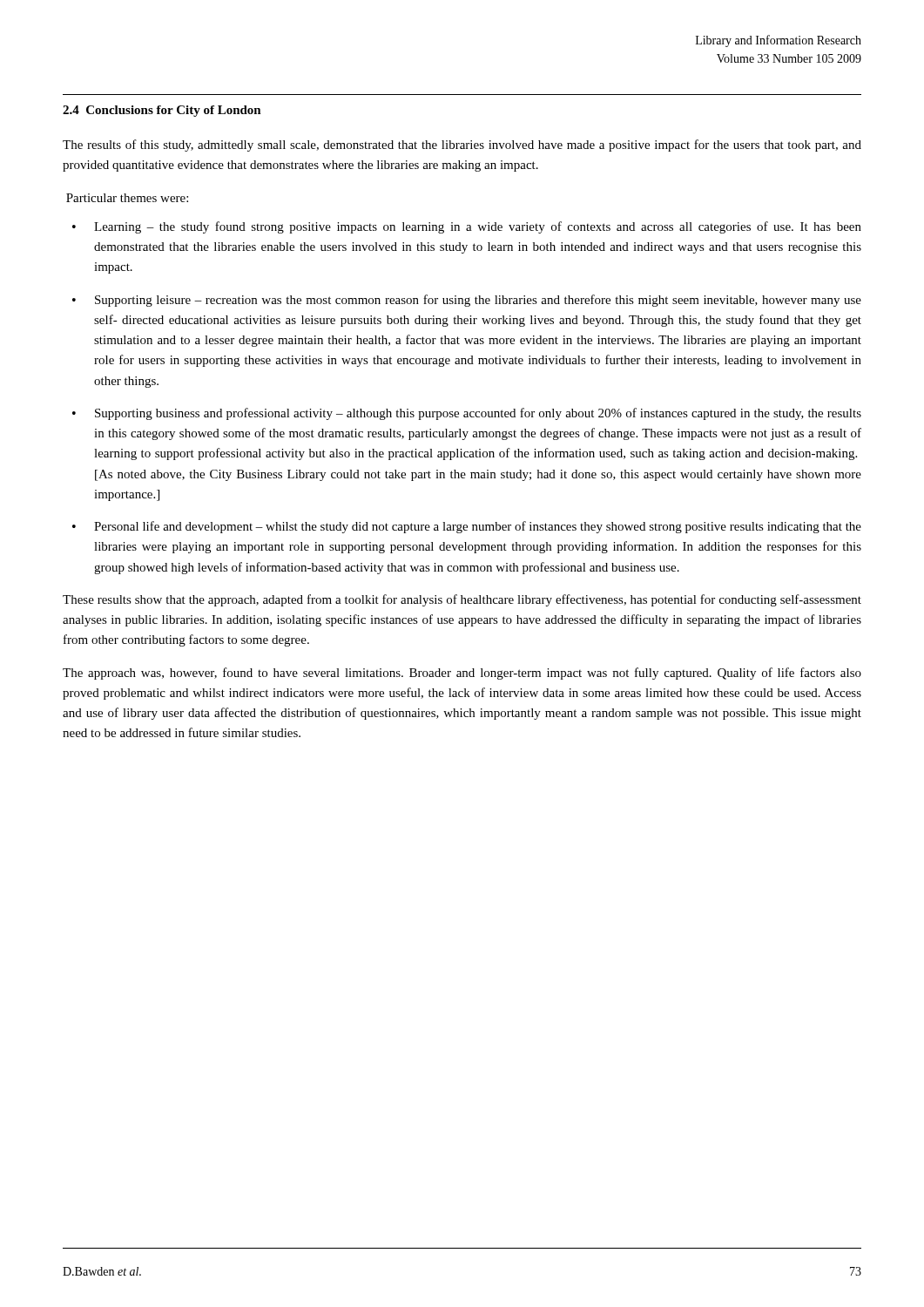Image resolution: width=924 pixels, height=1307 pixels.
Task: Navigate to the region starting "Personal life and development – whilst the"
Action: point(478,547)
